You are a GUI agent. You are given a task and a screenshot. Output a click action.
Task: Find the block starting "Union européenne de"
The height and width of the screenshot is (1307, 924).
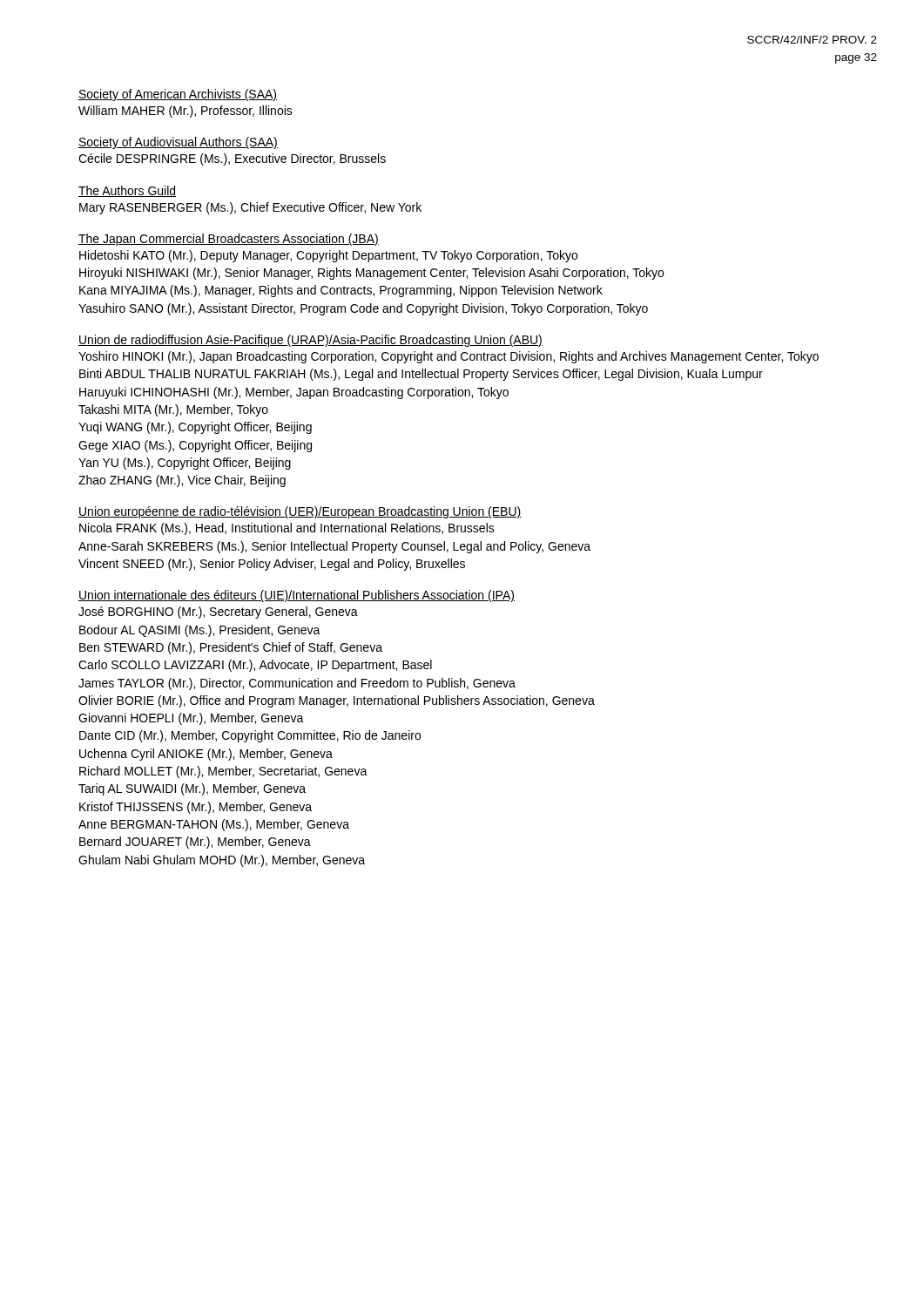(462, 539)
